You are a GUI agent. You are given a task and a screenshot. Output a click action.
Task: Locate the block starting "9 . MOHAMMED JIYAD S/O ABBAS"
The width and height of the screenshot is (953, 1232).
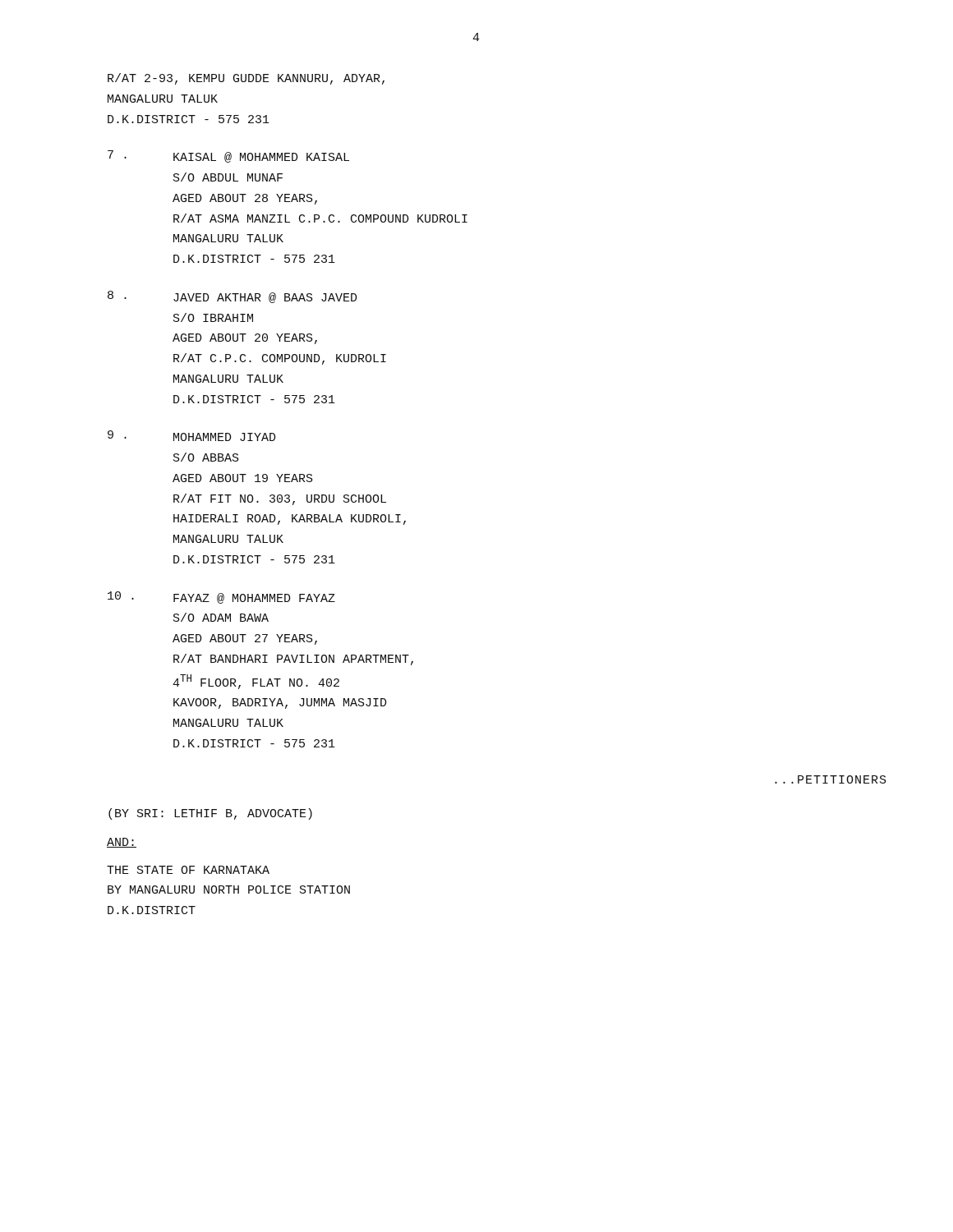[258, 500]
